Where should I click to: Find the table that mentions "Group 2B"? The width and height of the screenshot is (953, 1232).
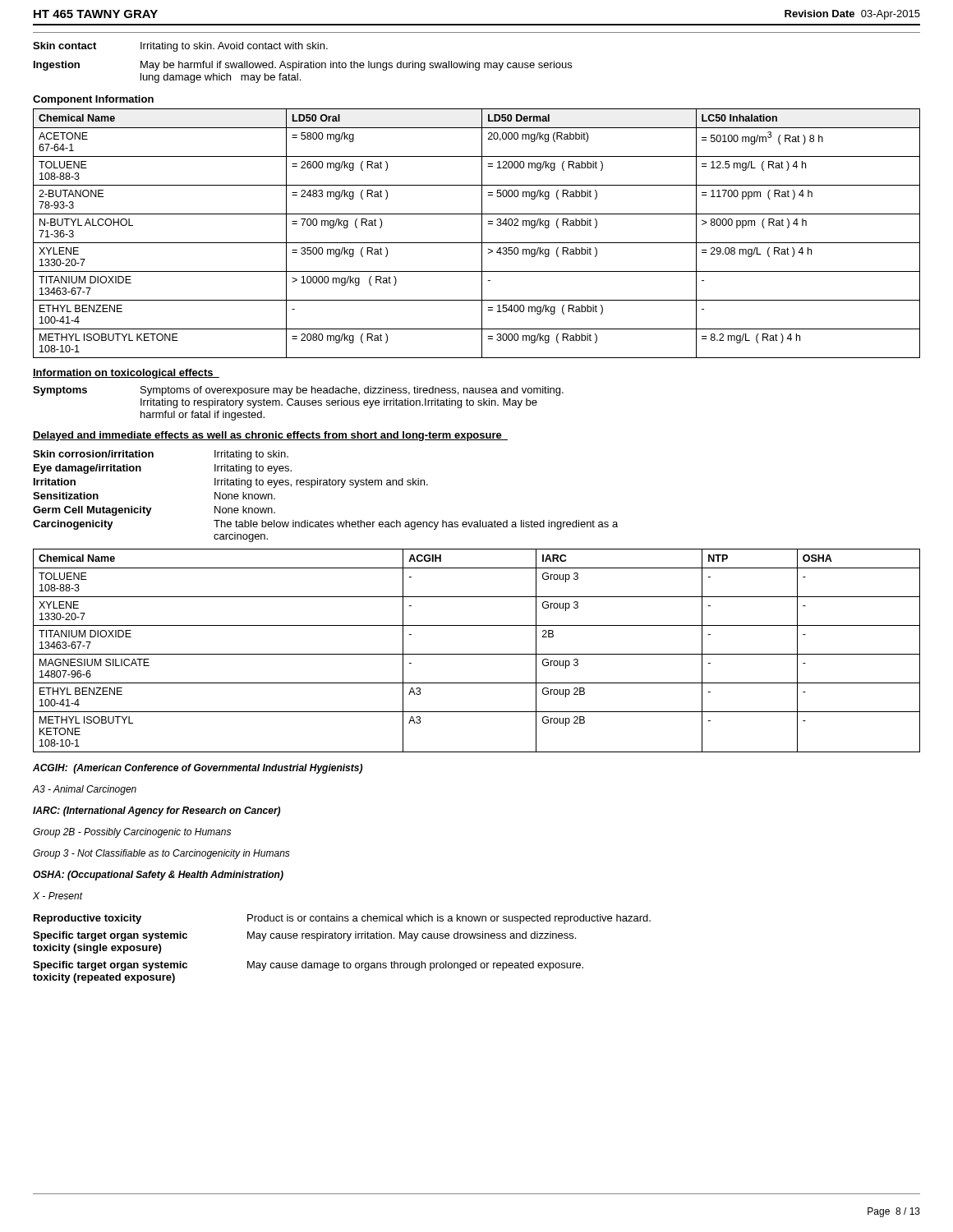tap(476, 650)
